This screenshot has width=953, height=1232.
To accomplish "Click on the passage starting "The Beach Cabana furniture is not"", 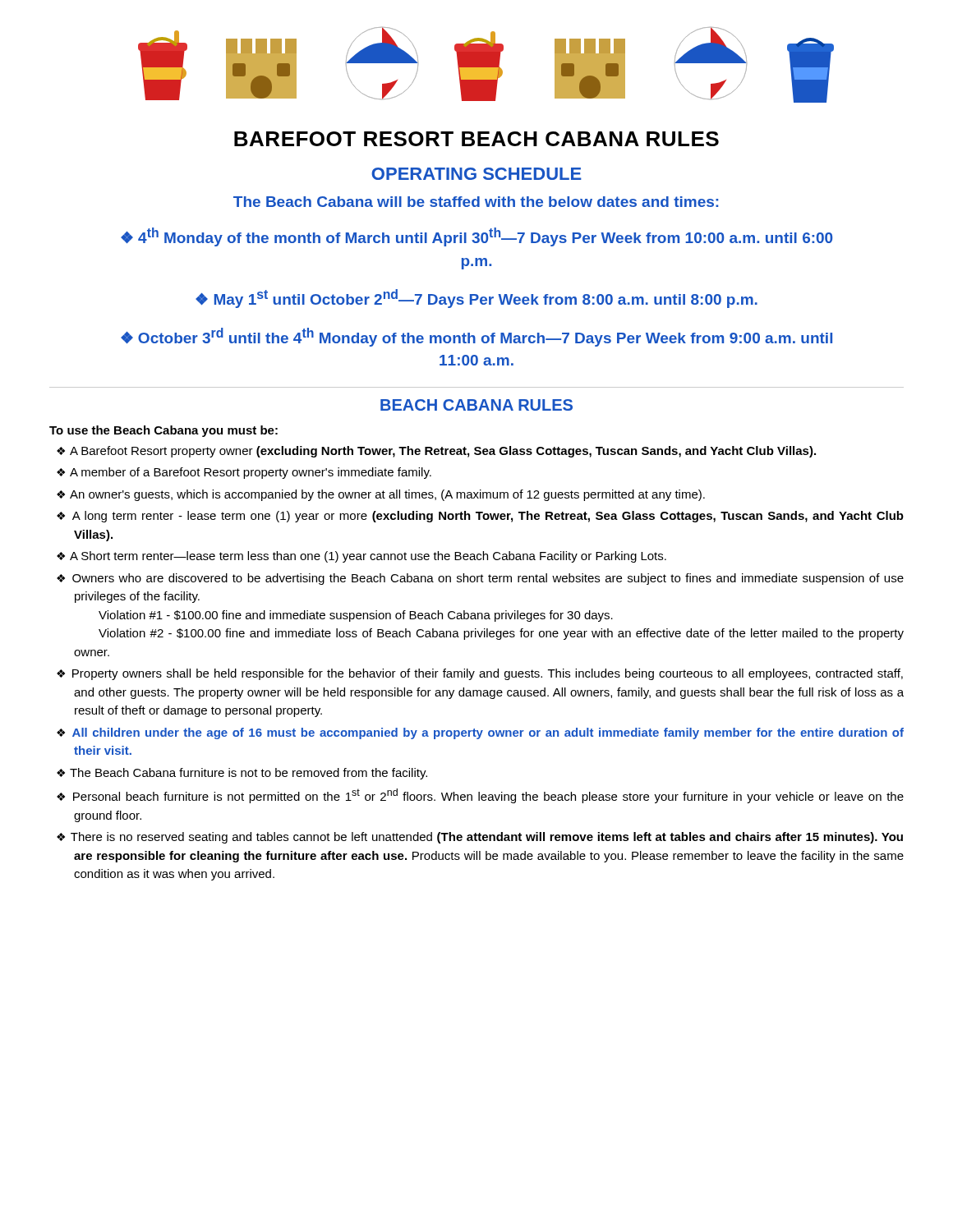I will click(x=249, y=772).
